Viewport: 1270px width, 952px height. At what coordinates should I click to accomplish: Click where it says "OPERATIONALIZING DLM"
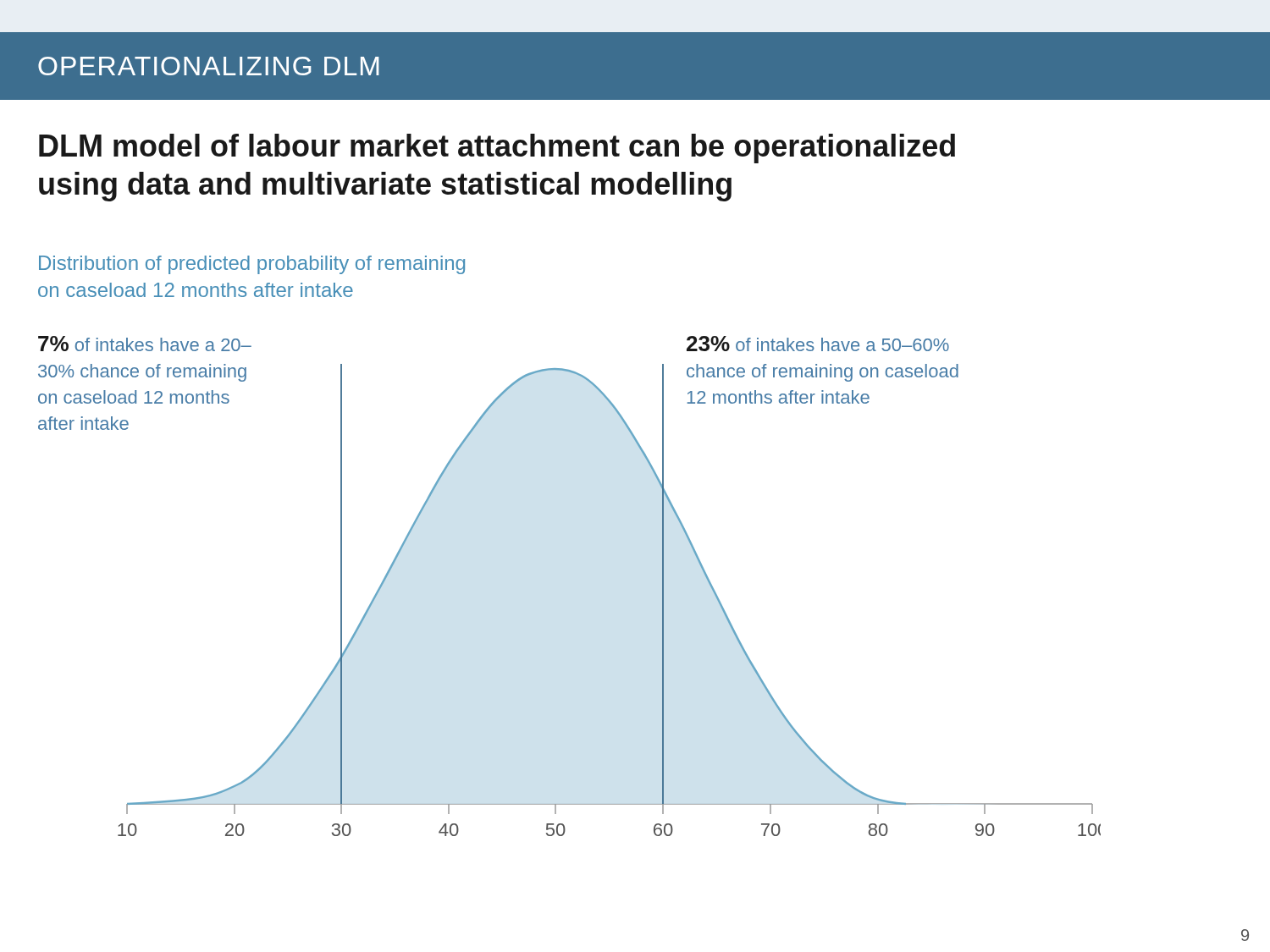coord(210,66)
